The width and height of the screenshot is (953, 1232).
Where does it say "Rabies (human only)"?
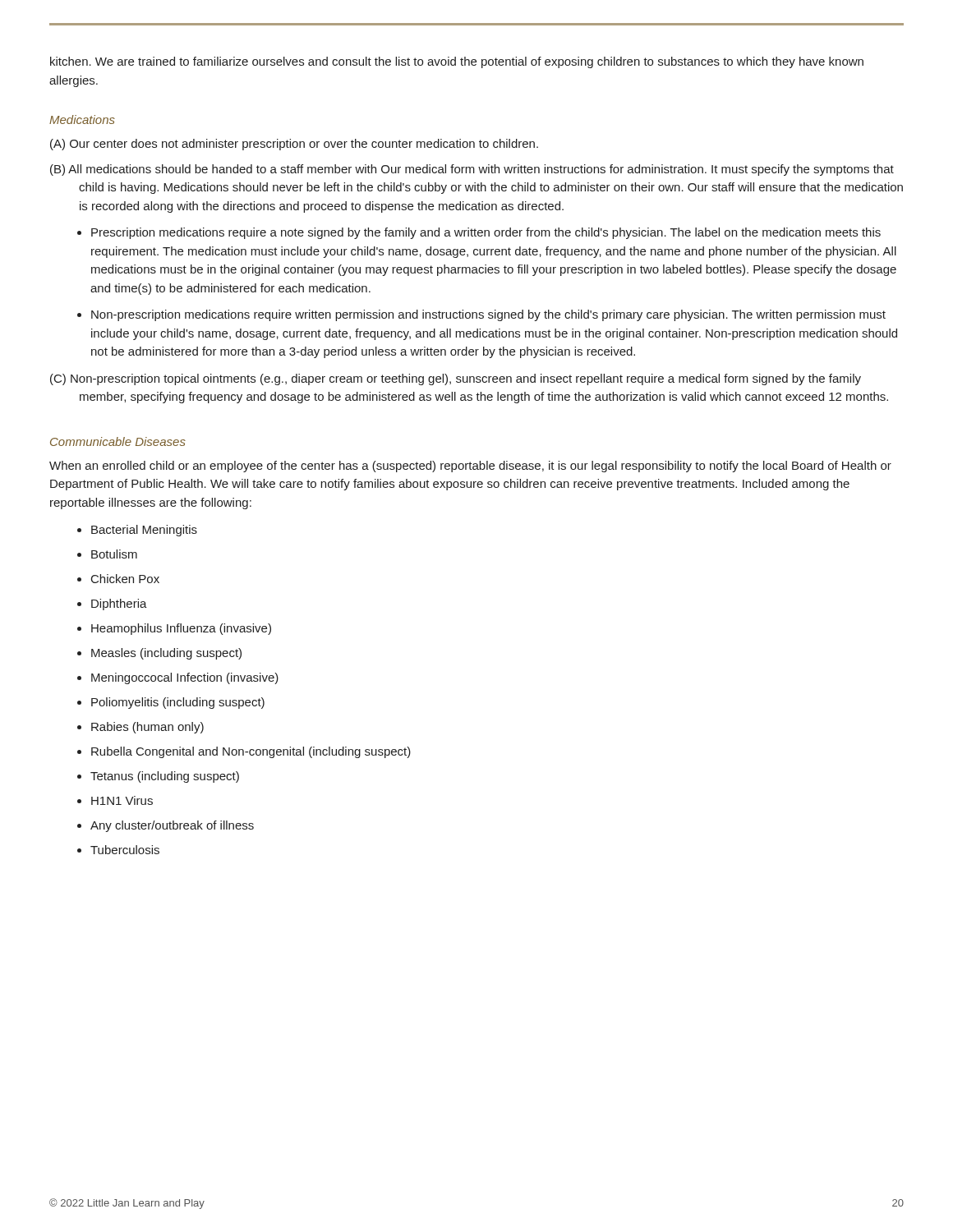coord(147,726)
